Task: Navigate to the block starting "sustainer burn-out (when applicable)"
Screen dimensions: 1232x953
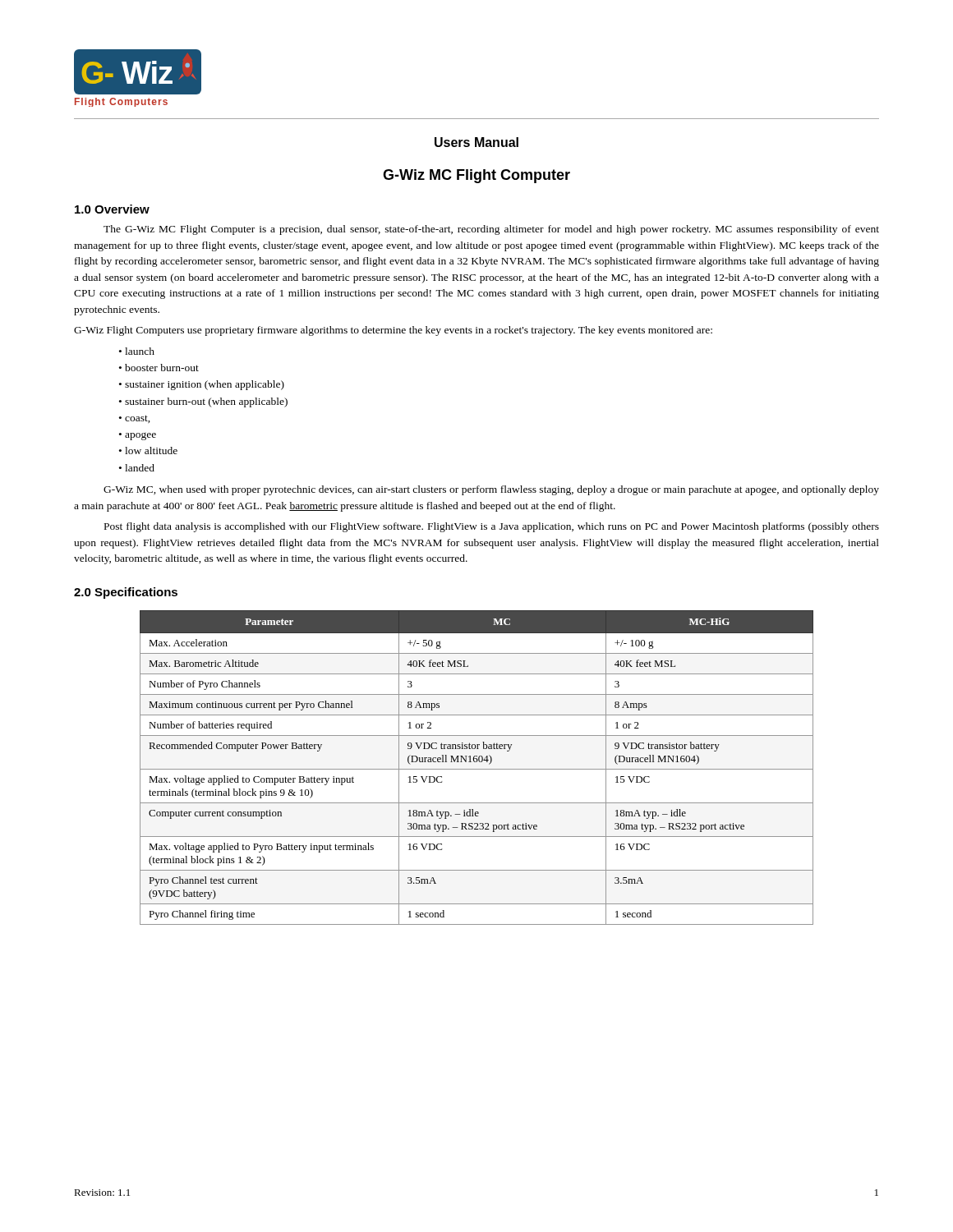Action: click(x=206, y=401)
